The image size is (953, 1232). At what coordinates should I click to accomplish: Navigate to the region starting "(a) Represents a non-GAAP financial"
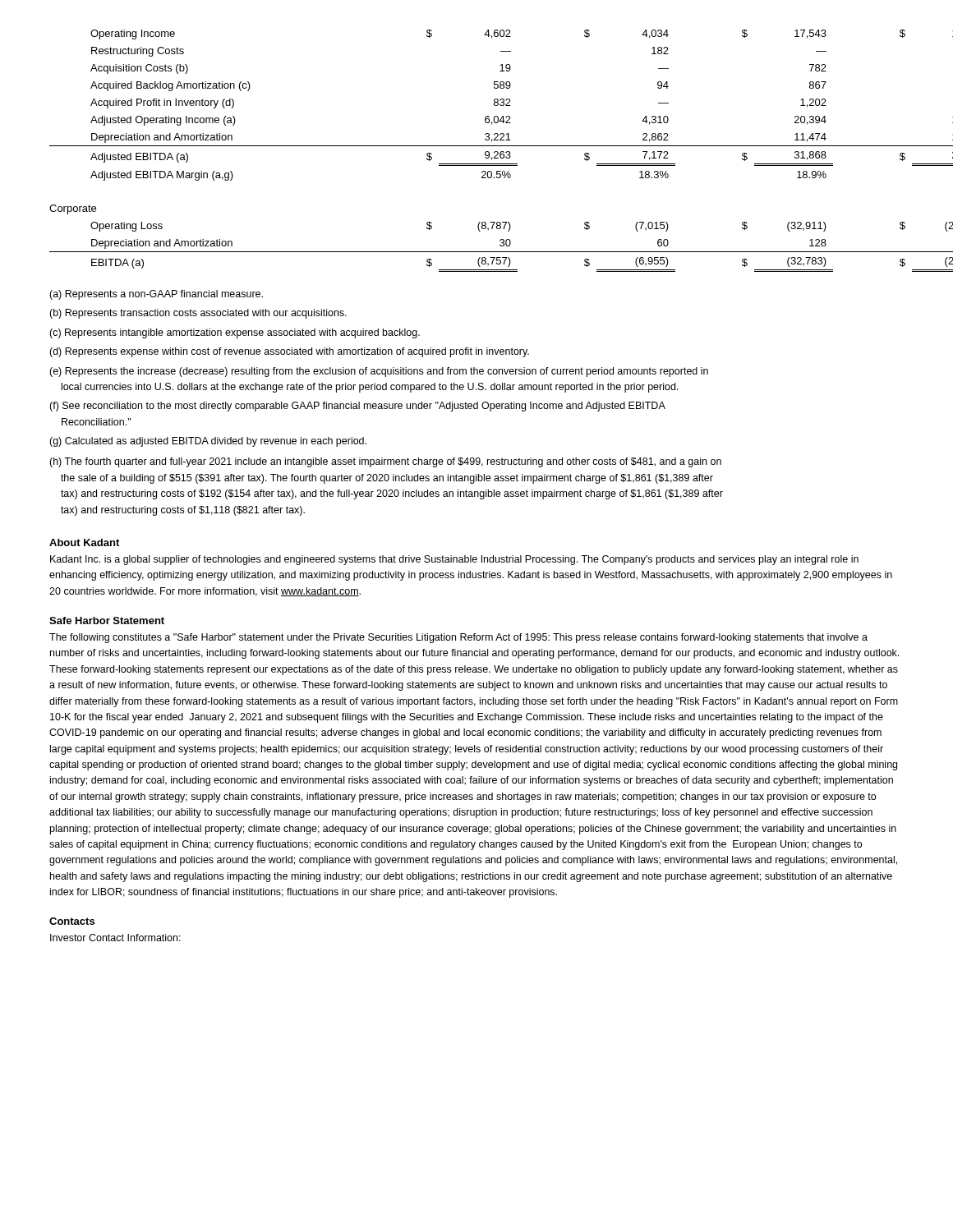point(156,294)
